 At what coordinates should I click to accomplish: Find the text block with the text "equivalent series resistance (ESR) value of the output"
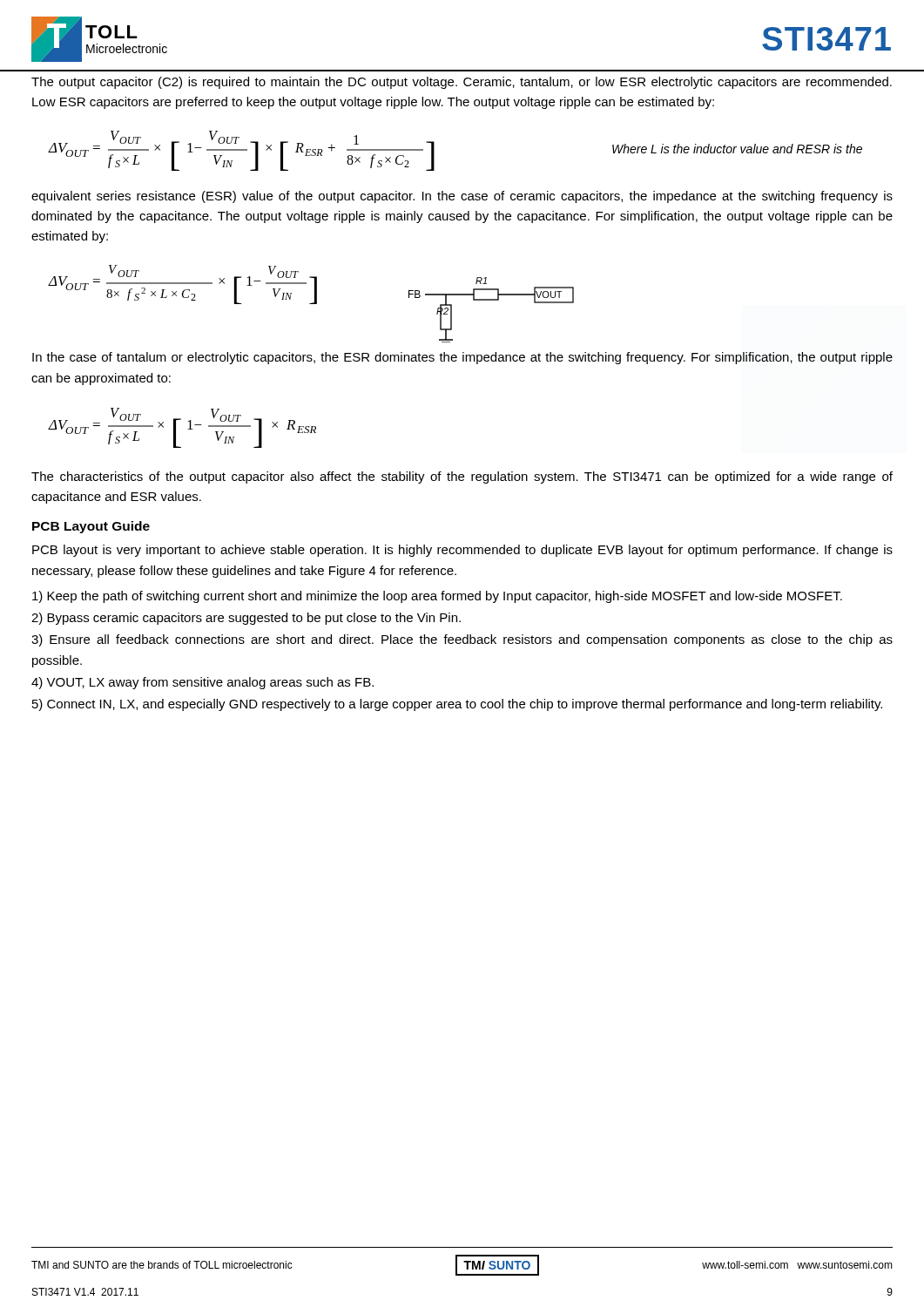(x=462, y=215)
